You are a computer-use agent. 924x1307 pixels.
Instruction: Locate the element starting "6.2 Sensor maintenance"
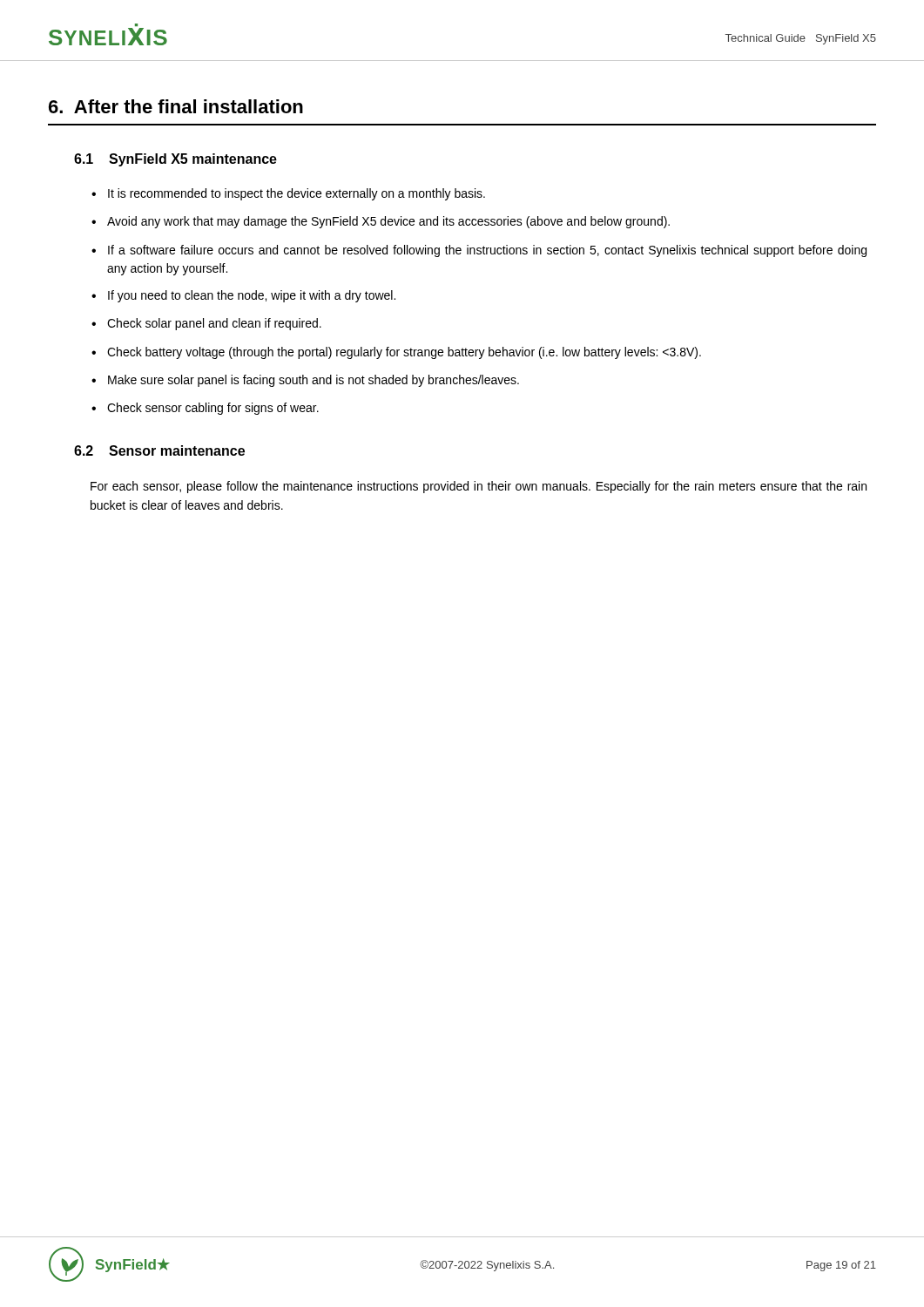pyautogui.click(x=160, y=451)
